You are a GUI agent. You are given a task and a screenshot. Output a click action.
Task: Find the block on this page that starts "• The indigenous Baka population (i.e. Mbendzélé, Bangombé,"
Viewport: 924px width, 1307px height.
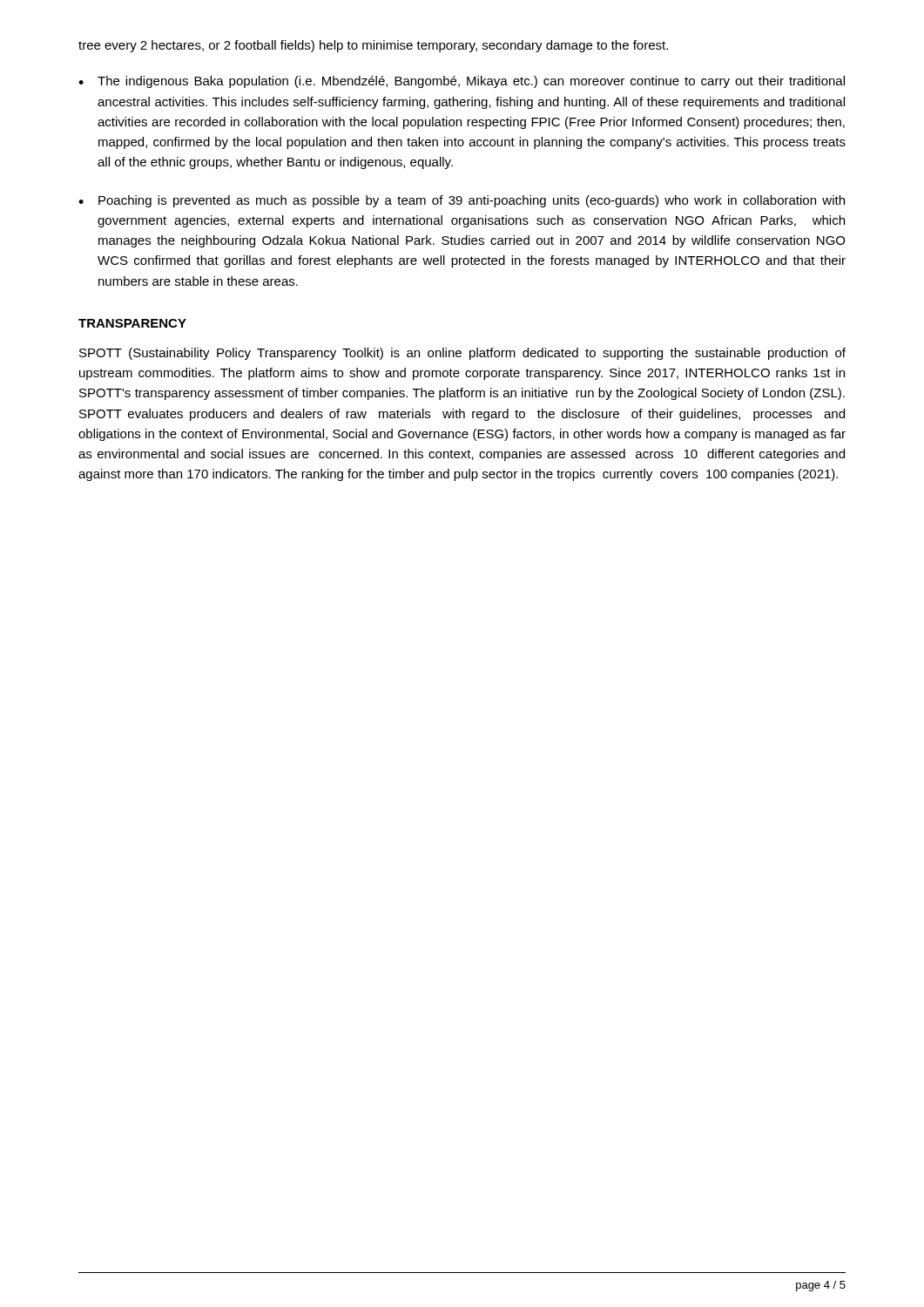(x=462, y=121)
